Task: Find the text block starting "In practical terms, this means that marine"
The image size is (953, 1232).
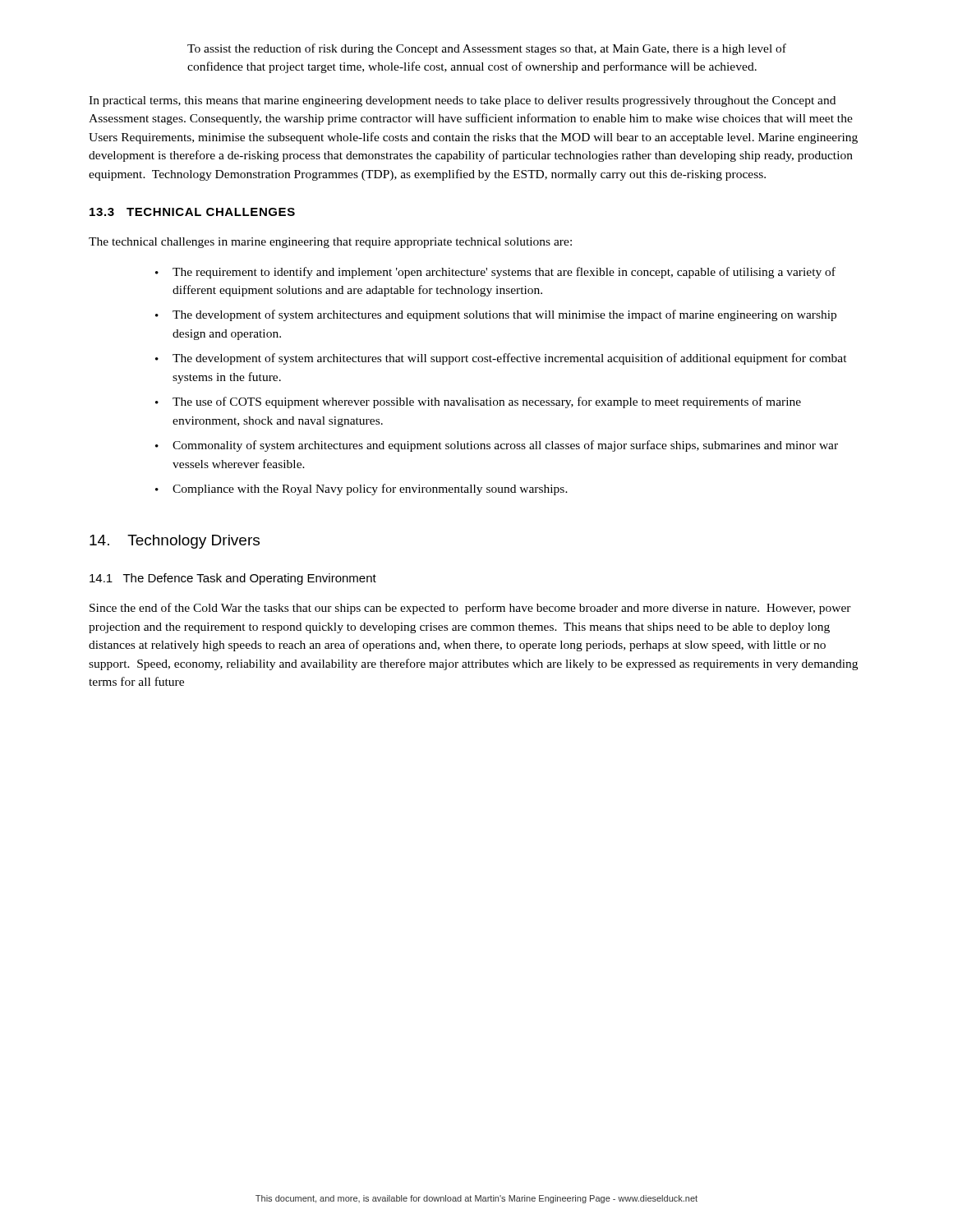Action: [473, 137]
